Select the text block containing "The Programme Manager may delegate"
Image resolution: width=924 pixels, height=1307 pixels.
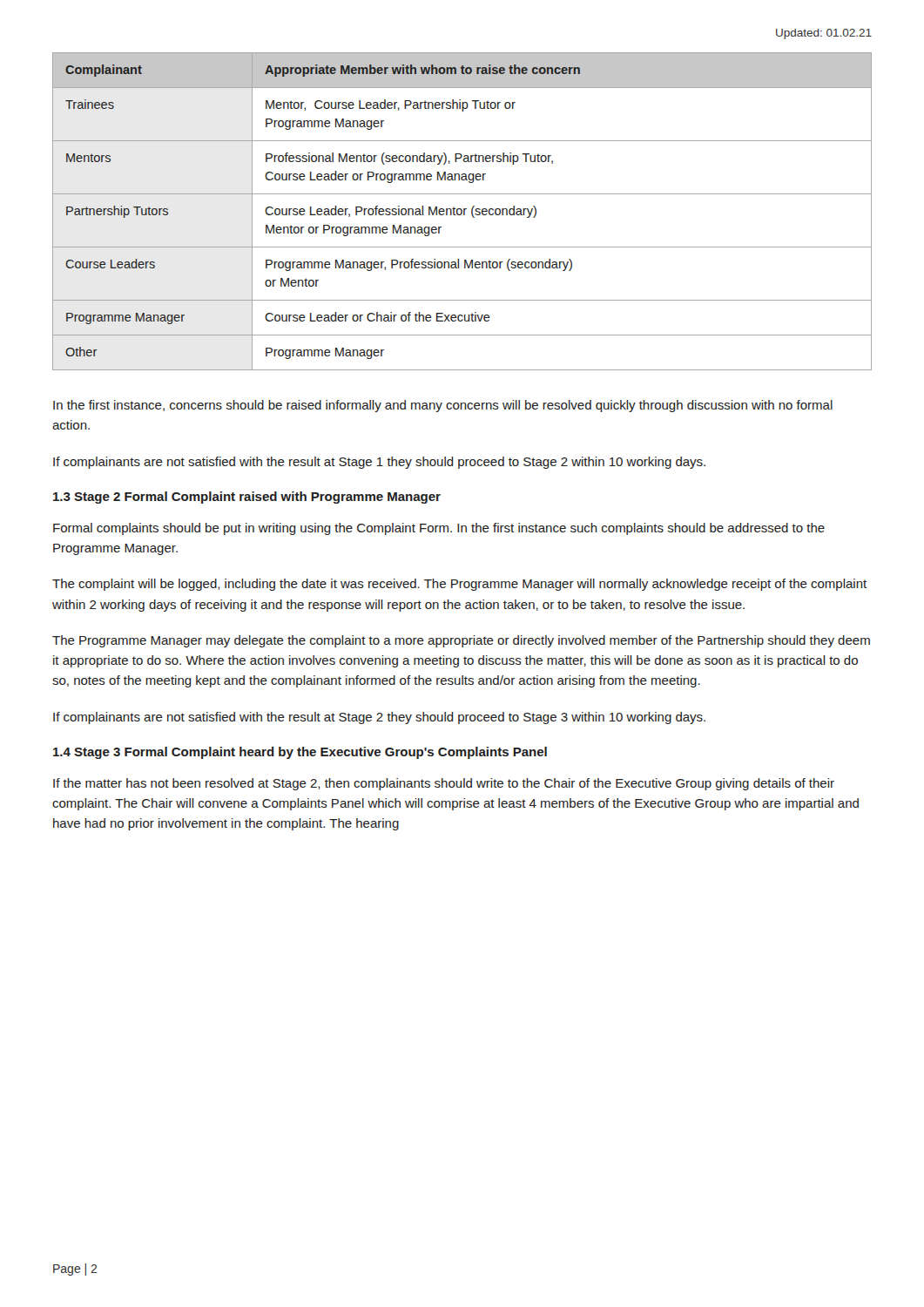tap(461, 660)
